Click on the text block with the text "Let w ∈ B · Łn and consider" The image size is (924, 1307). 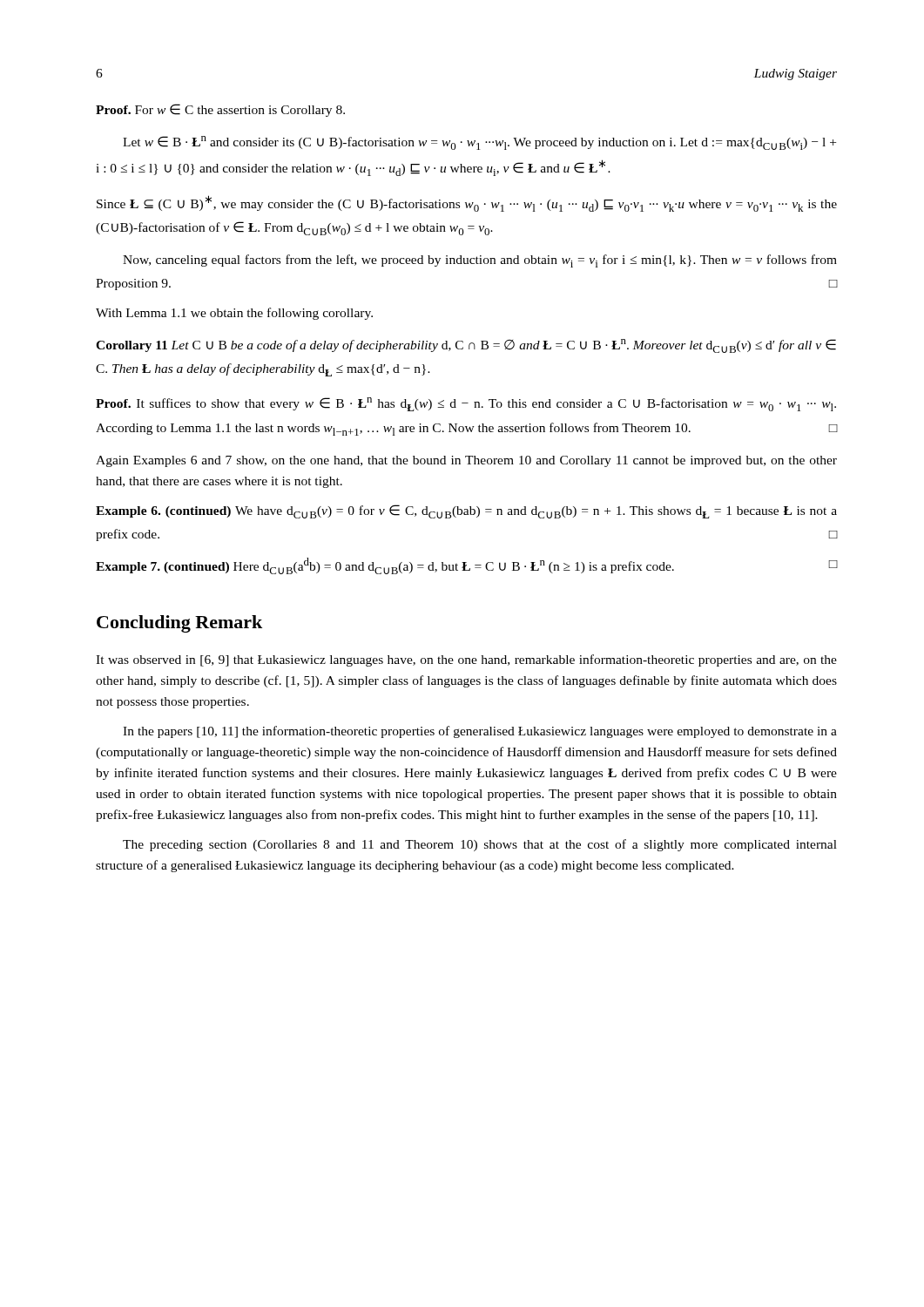(x=466, y=155)
